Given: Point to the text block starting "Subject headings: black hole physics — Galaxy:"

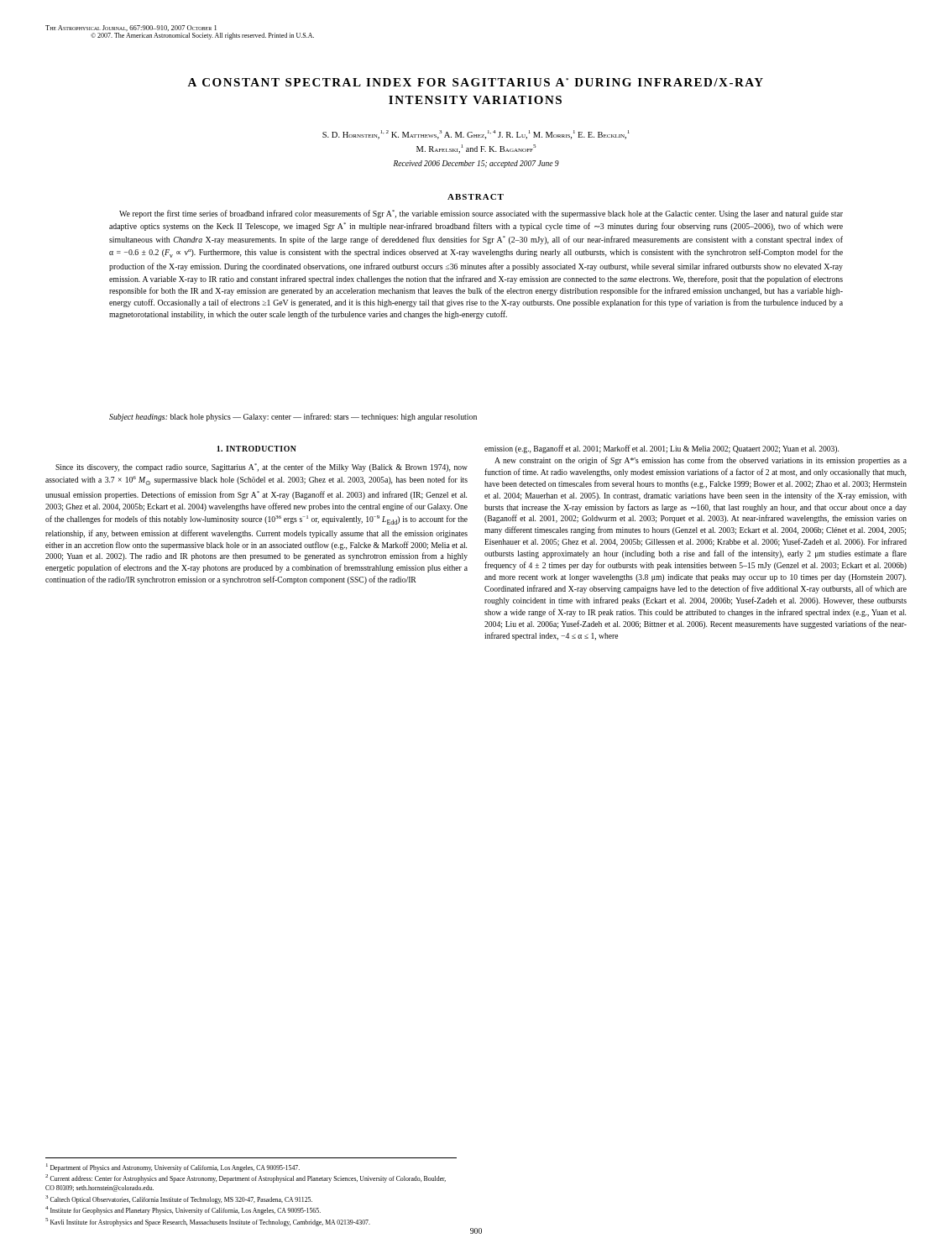Looking at the screenshot, I should (x=293, y=417).
